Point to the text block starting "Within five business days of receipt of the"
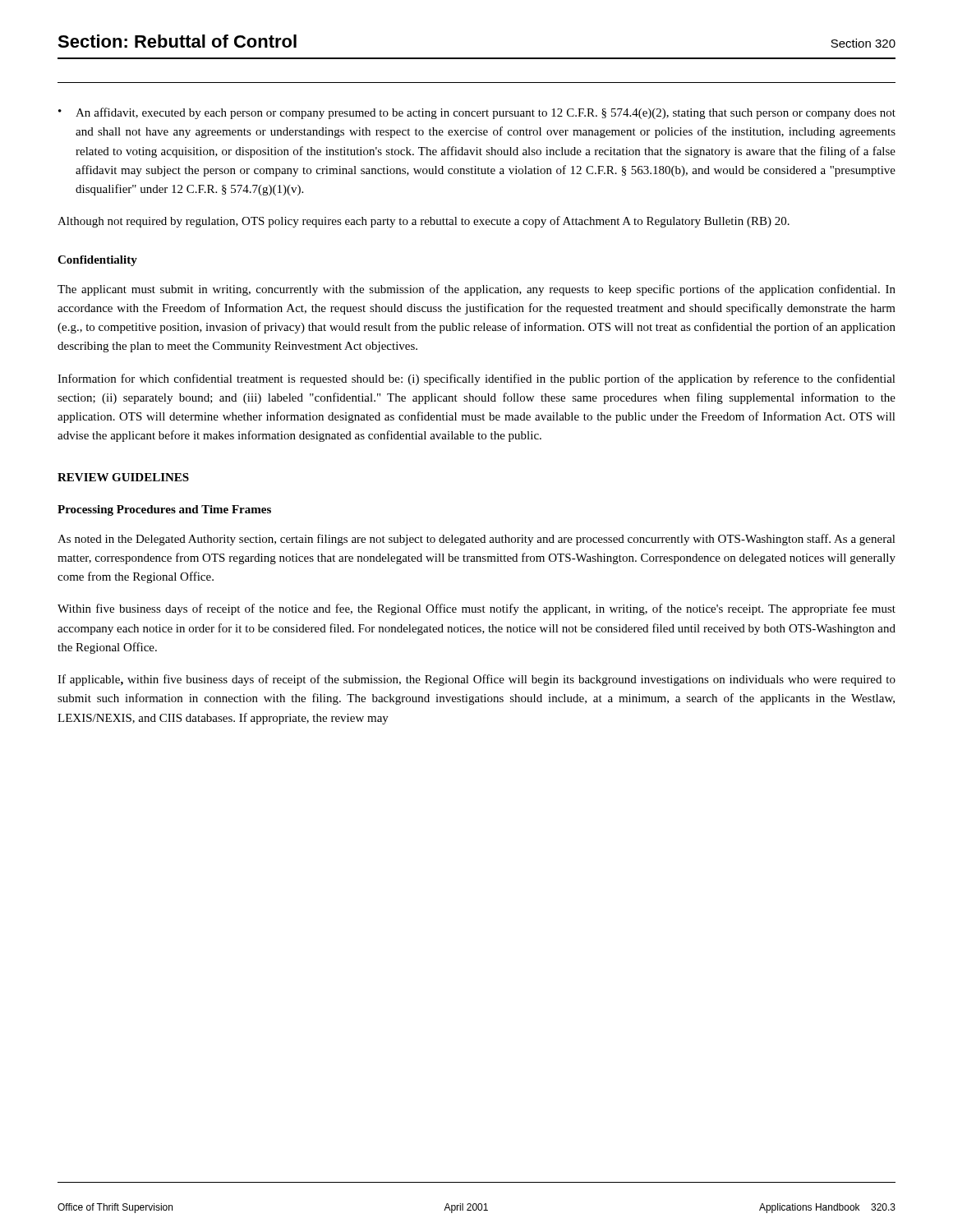The height and width of the screenshot is (1232, 953). click(476, 628)
